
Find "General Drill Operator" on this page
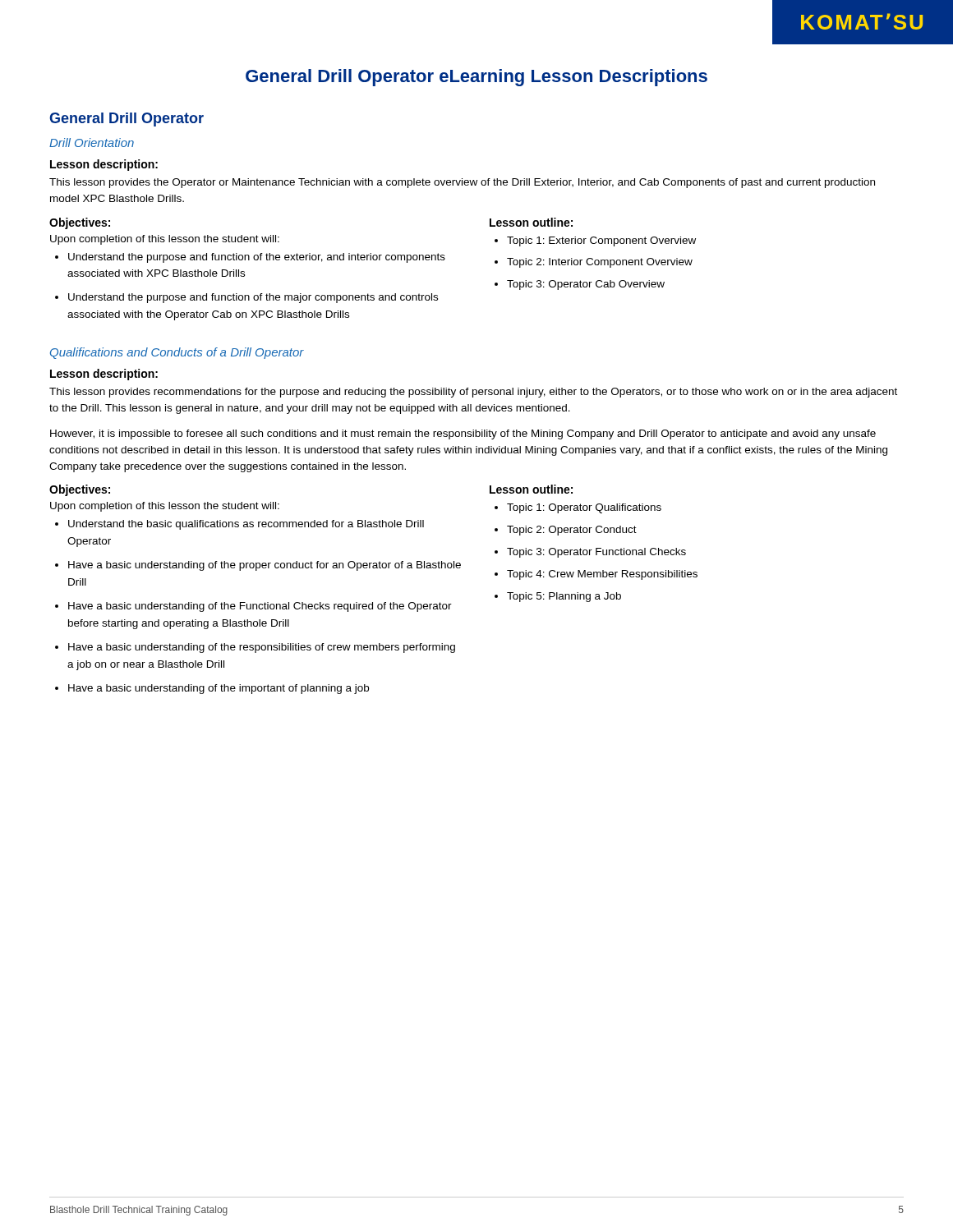click(x=127, y=118)
